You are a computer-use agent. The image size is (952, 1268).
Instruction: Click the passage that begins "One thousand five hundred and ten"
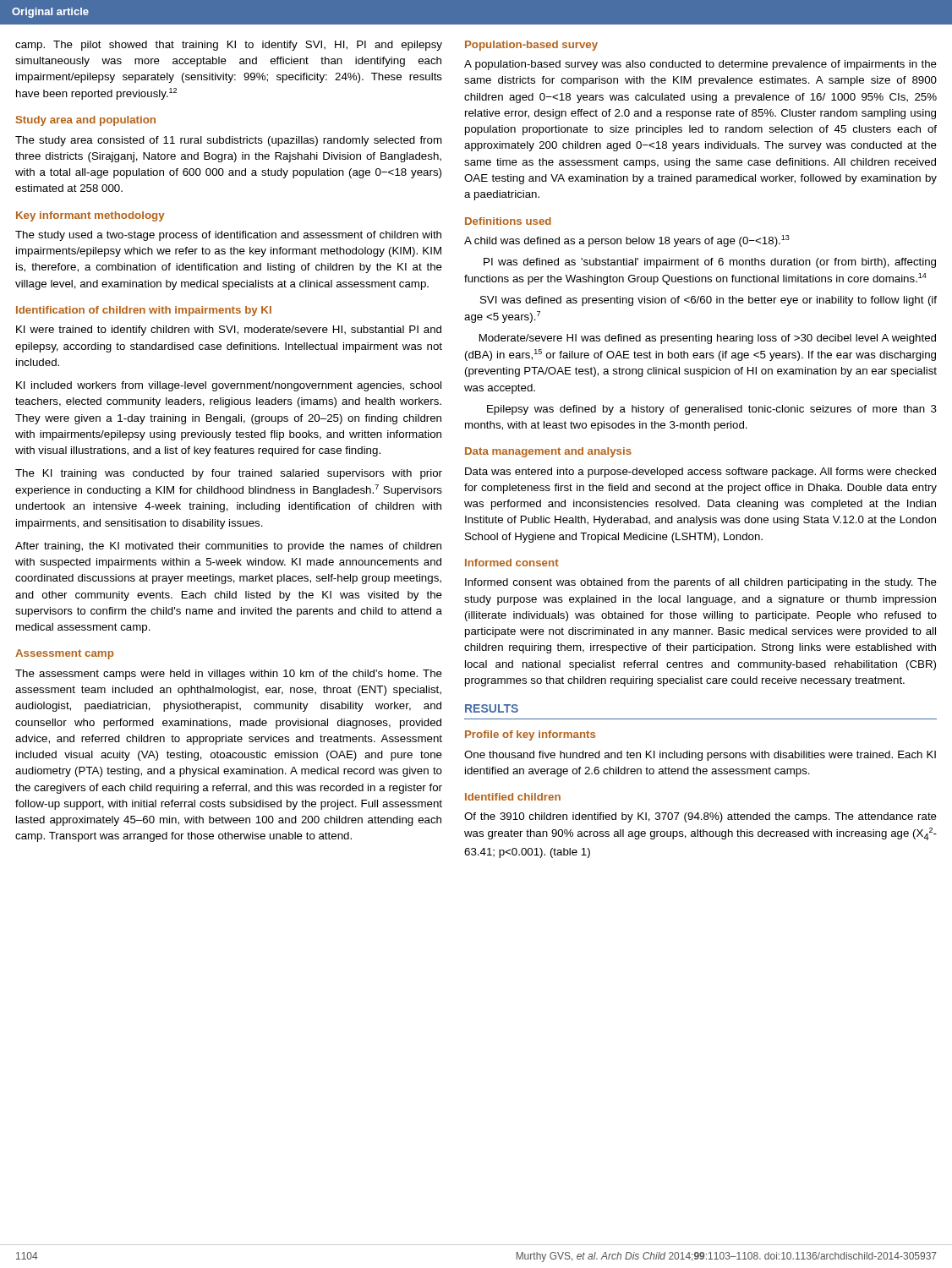tap(700, 762)
